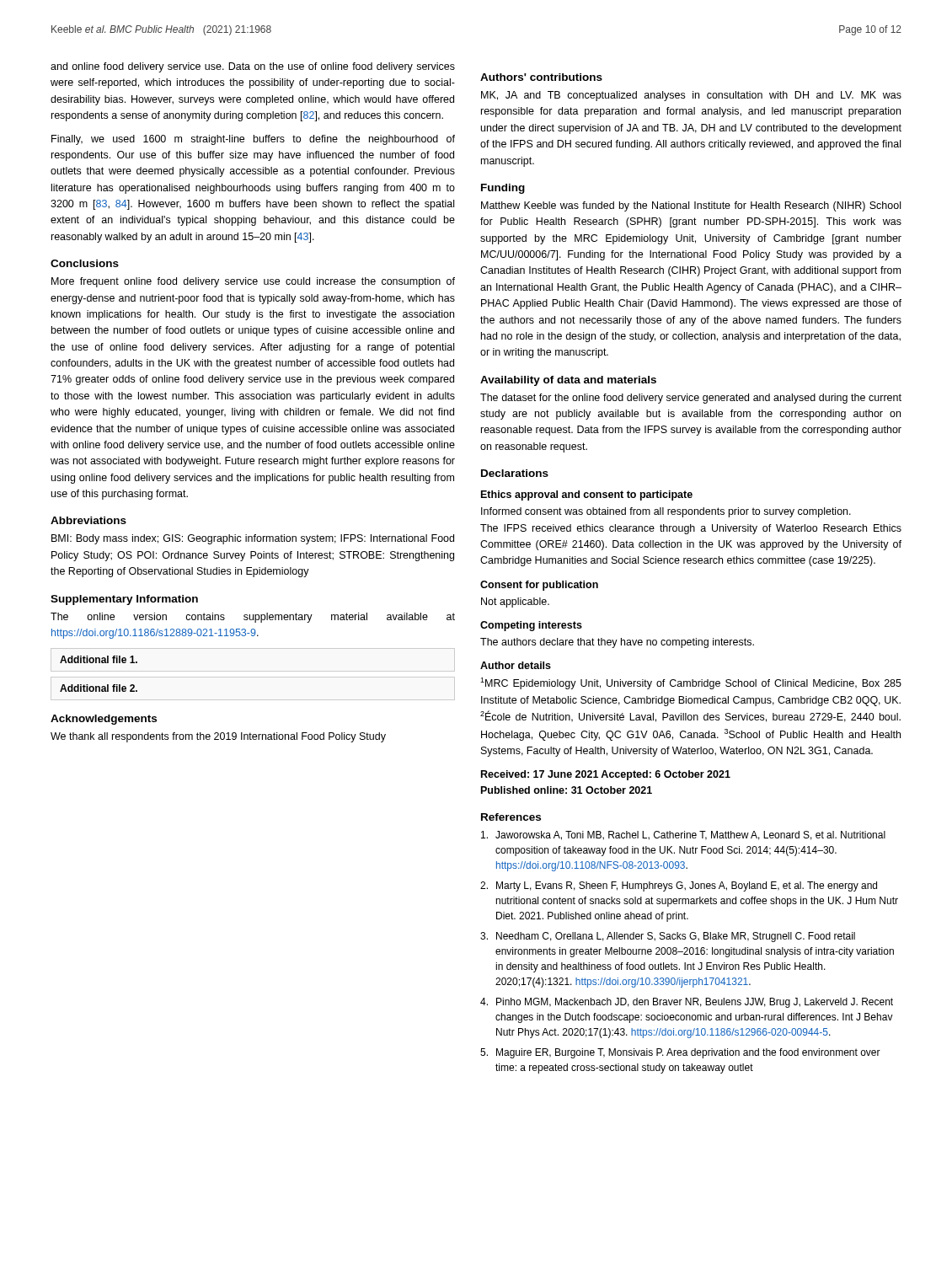Select the text block starting "4. Pinho MGM, Mackenbach JD, den Braver"

pos(691,1018)
